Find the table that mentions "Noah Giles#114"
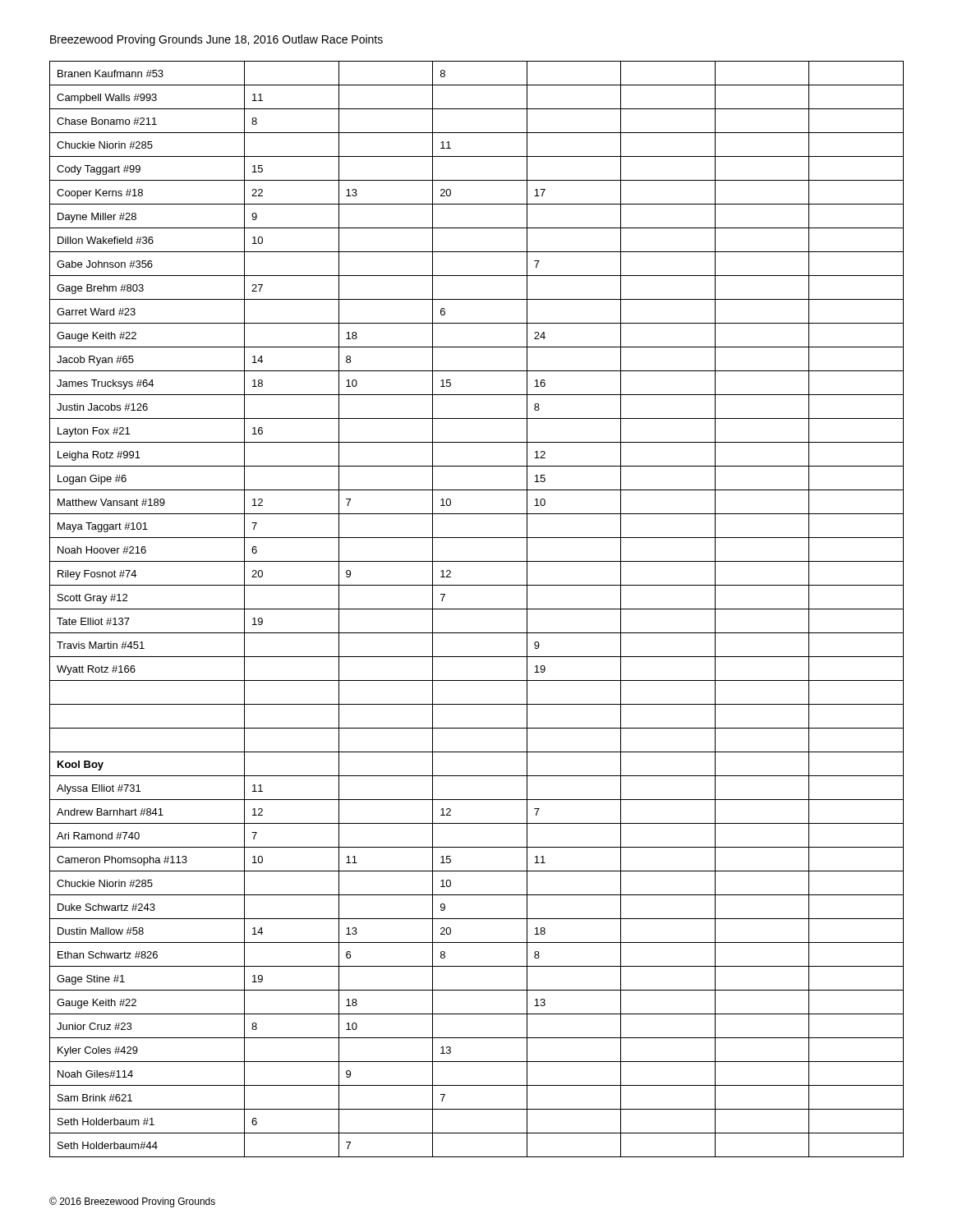 [476, 609]
